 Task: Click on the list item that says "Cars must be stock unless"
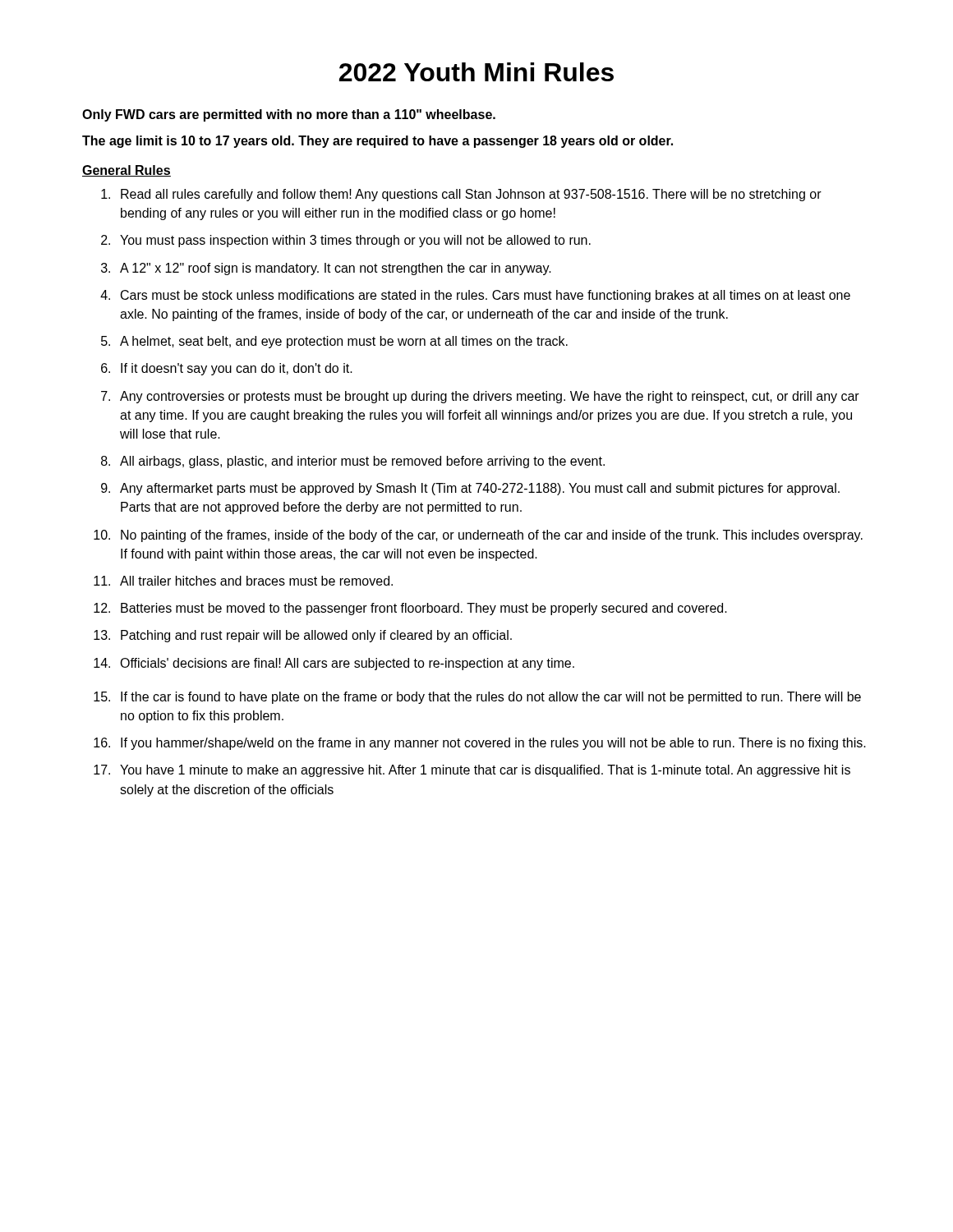tap(485, 305)
